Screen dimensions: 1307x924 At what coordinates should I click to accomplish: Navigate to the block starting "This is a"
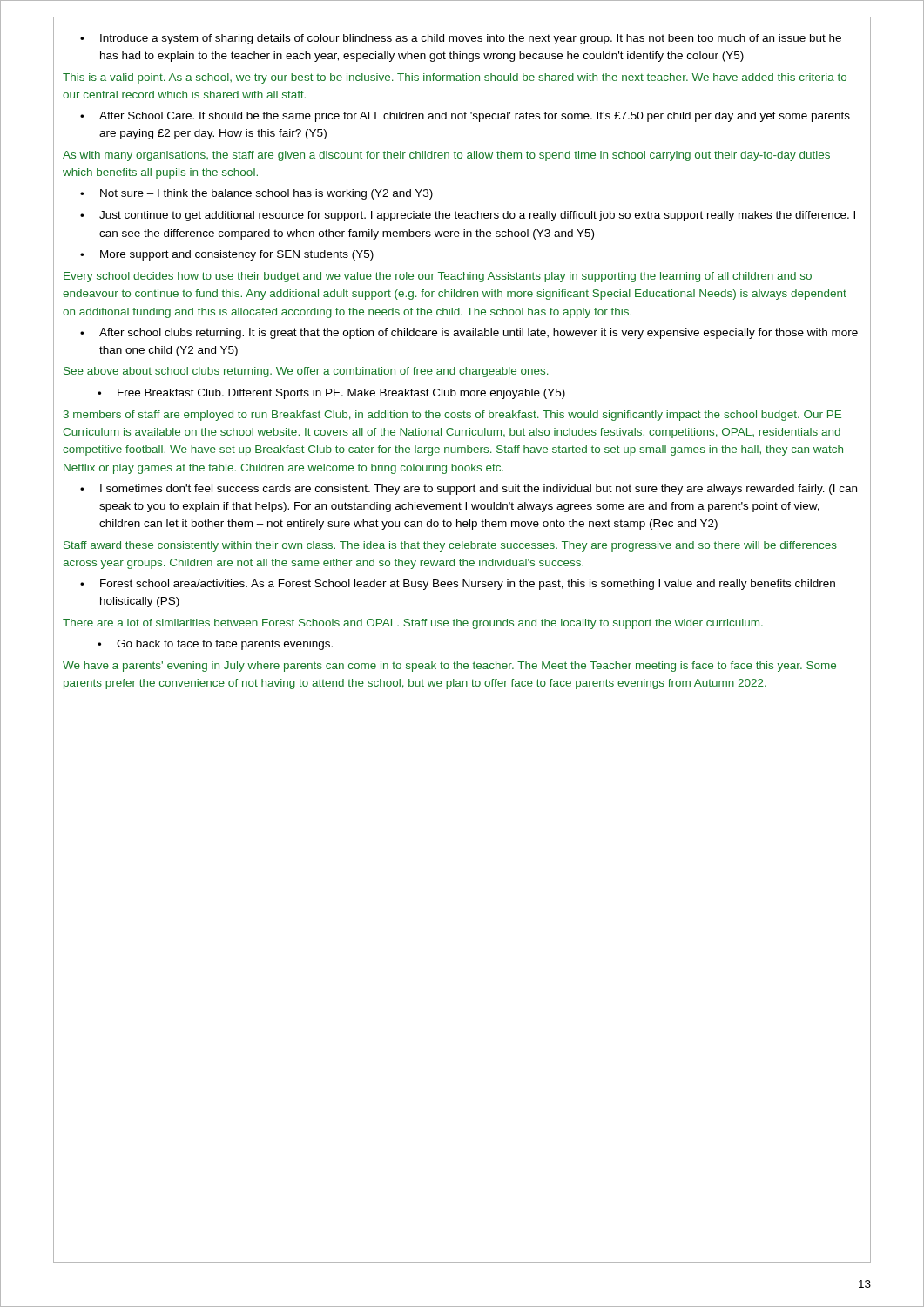pyautogui.click(x=455, y=86)
